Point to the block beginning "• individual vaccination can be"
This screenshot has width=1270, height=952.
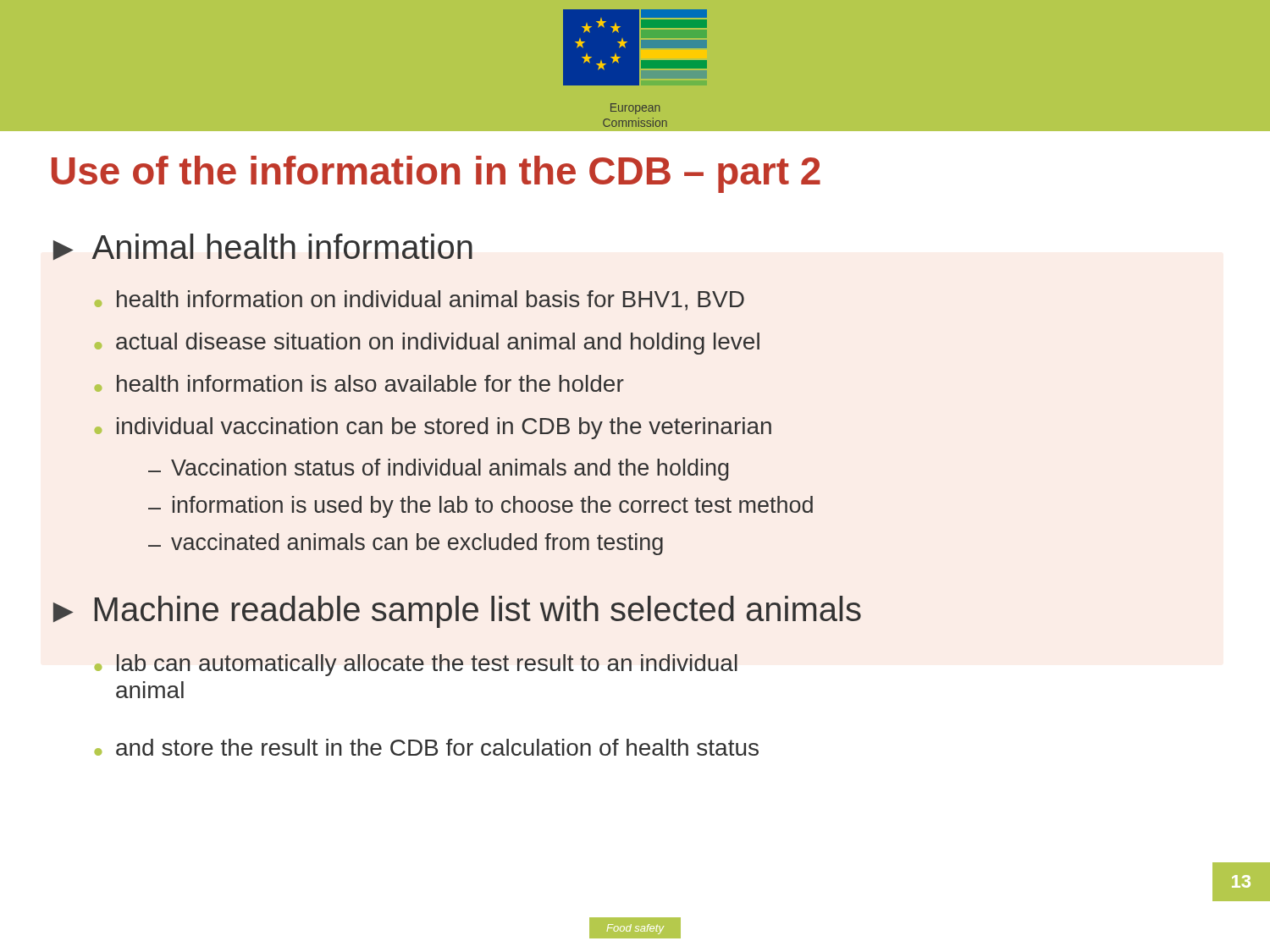[x=433, y=430]
